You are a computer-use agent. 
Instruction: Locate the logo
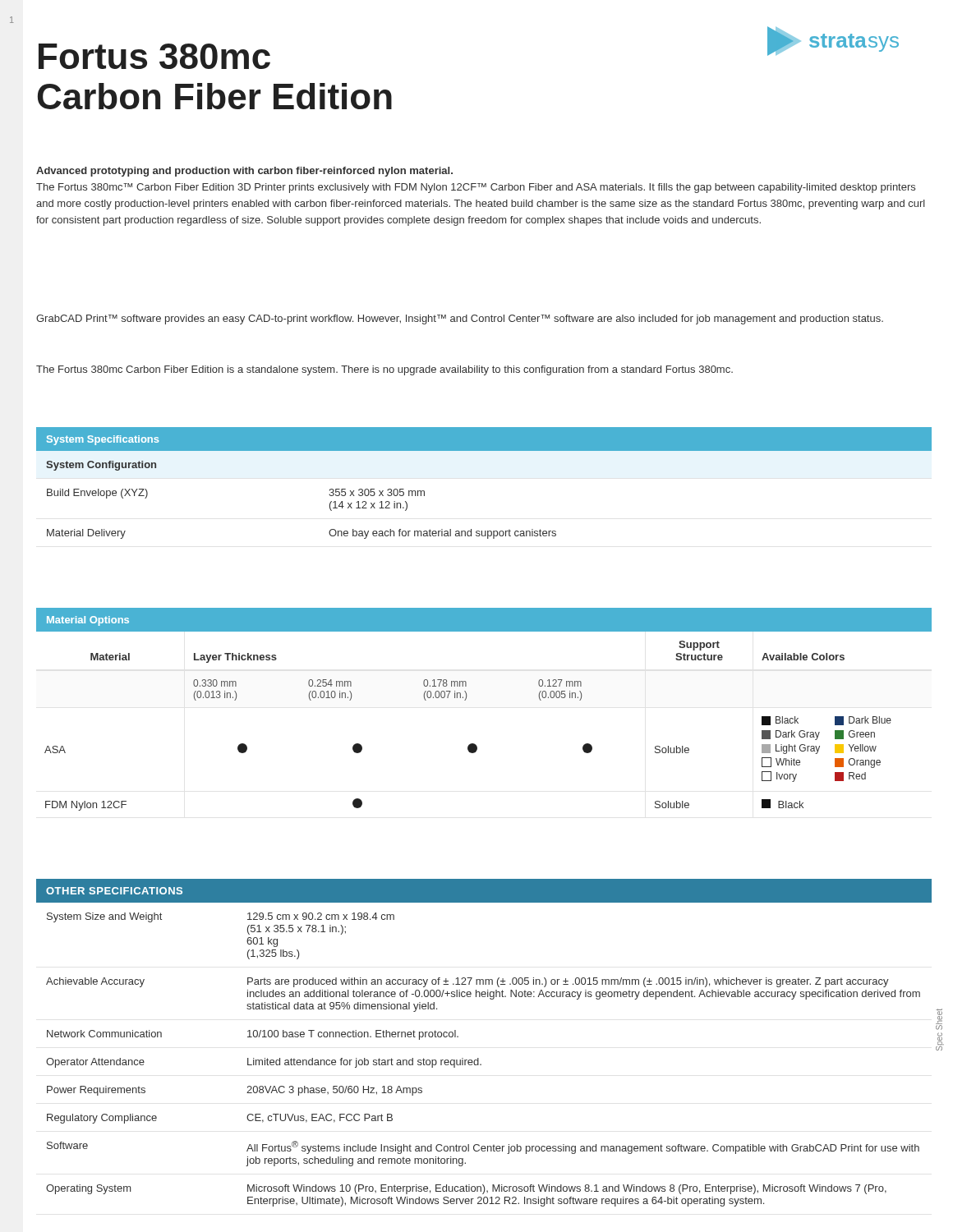[x=850, y=41]
